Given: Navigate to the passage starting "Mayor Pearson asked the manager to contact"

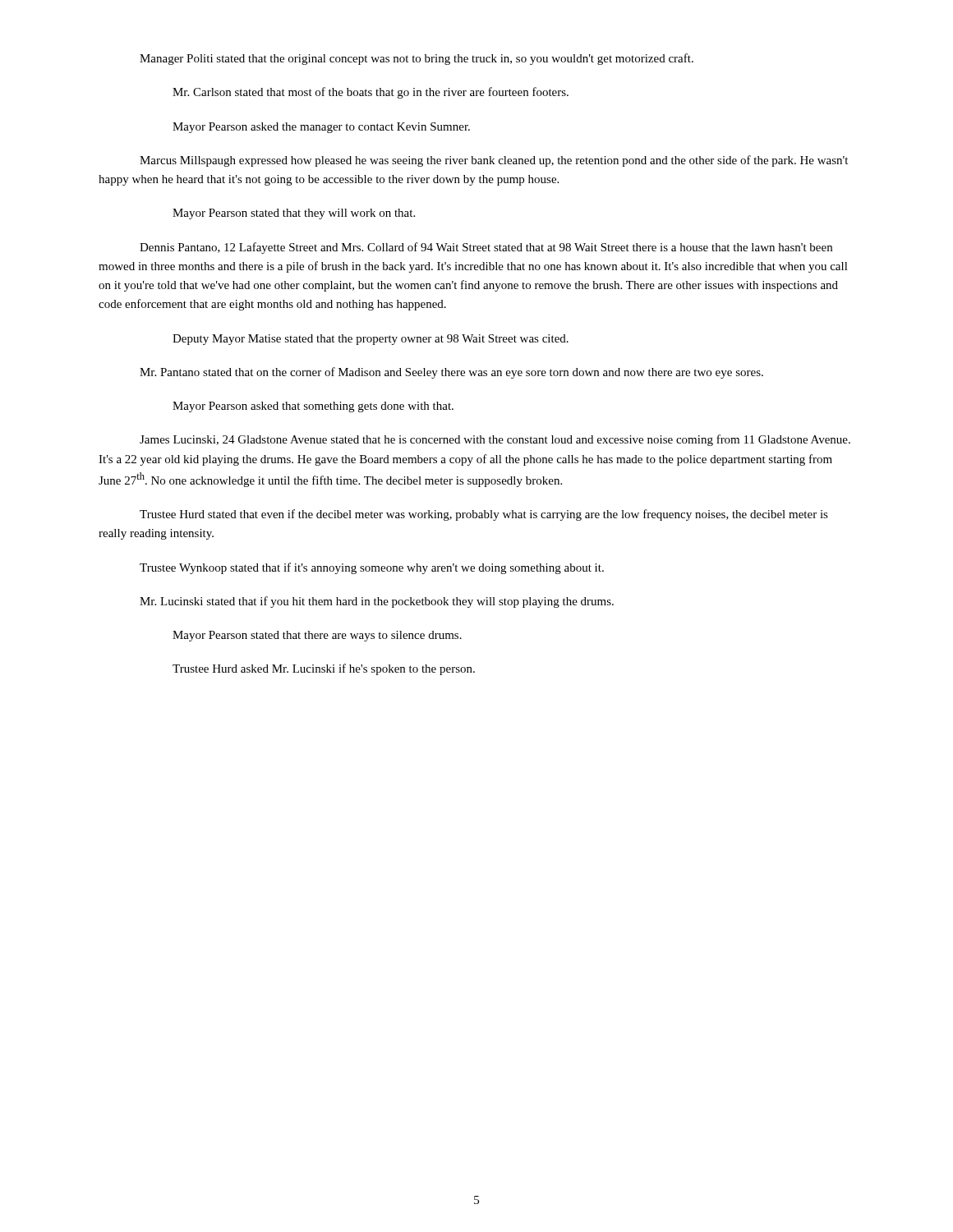Looking at the screenshot, I should (x=322, y=126).
